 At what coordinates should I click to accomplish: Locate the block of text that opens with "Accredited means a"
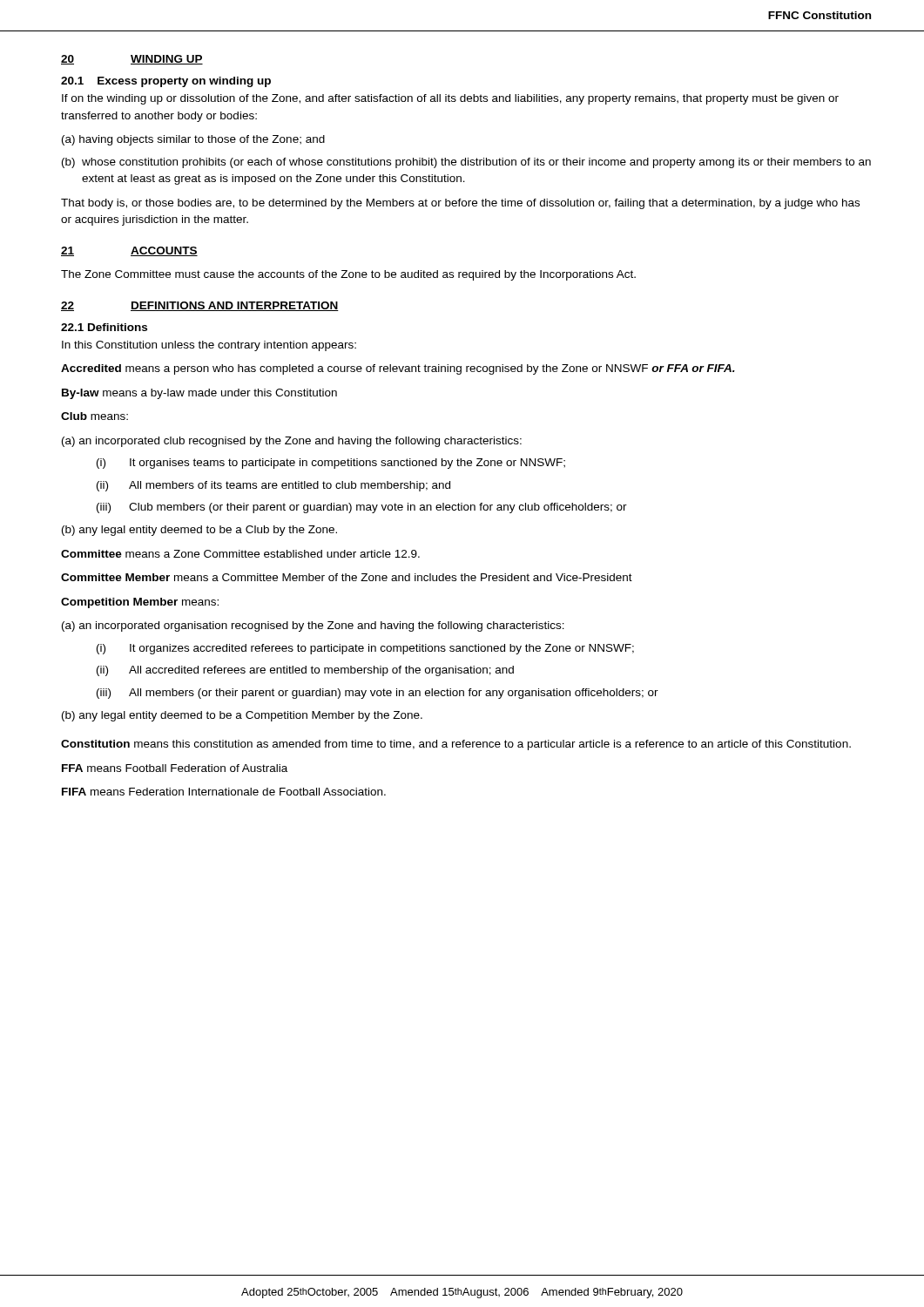pos(466,368)
